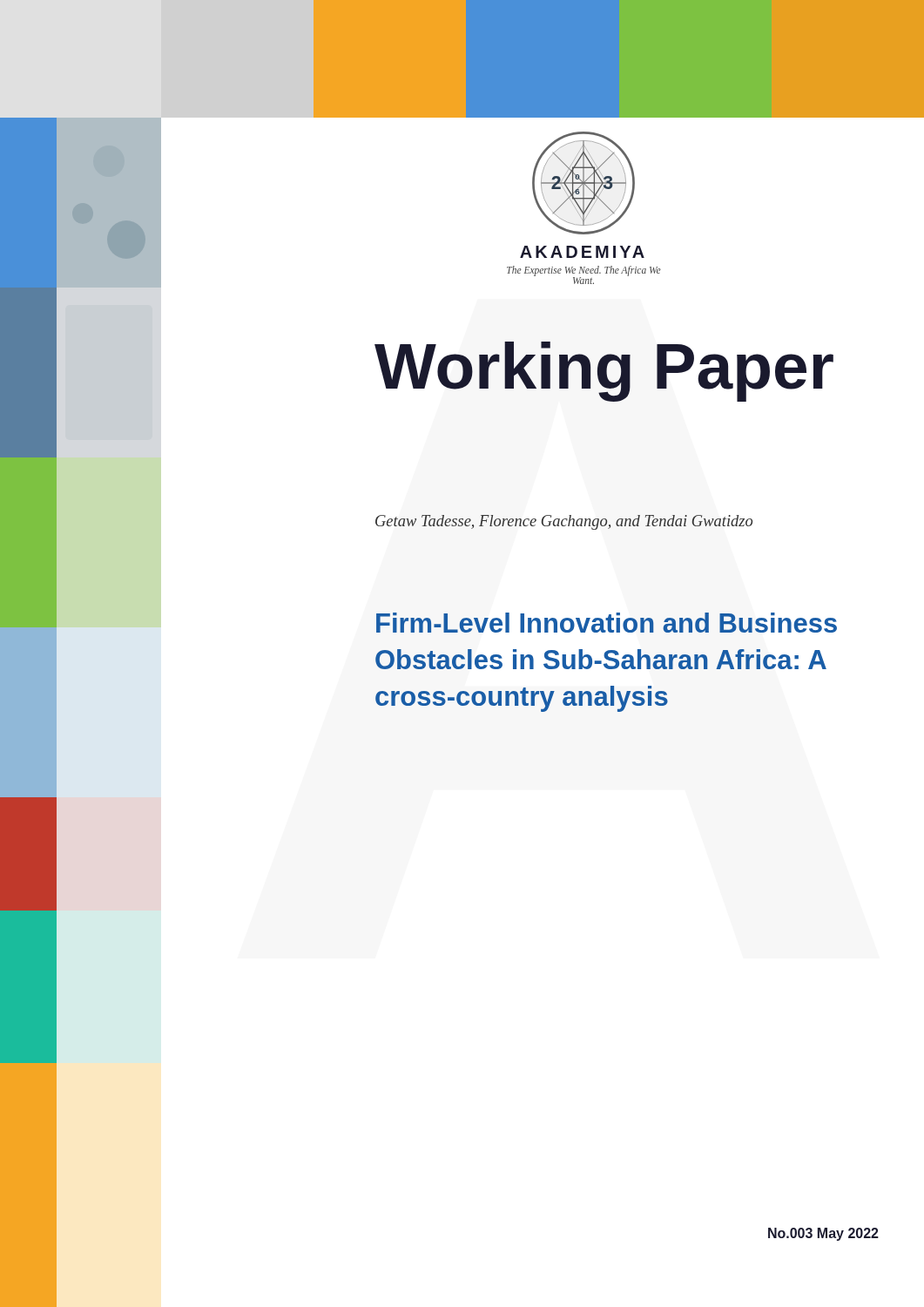Select the text with the text "No.003 May 2022"

point(823,1234)
